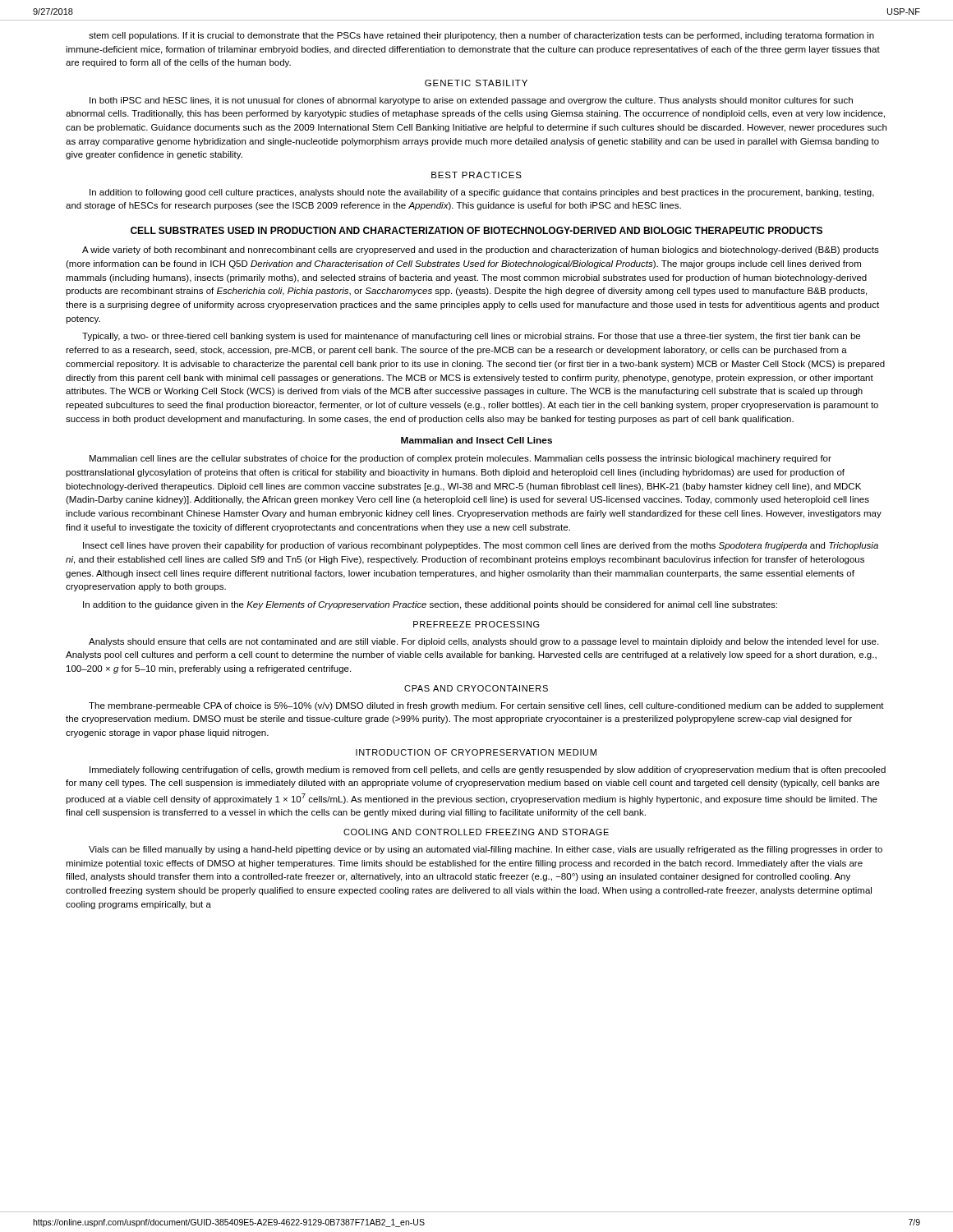Viewport: 953px width, 1232px height.
Task: Navigate to the passage starting "PREFREEZE PROCESSING"
Action: (x=476, y=625)
